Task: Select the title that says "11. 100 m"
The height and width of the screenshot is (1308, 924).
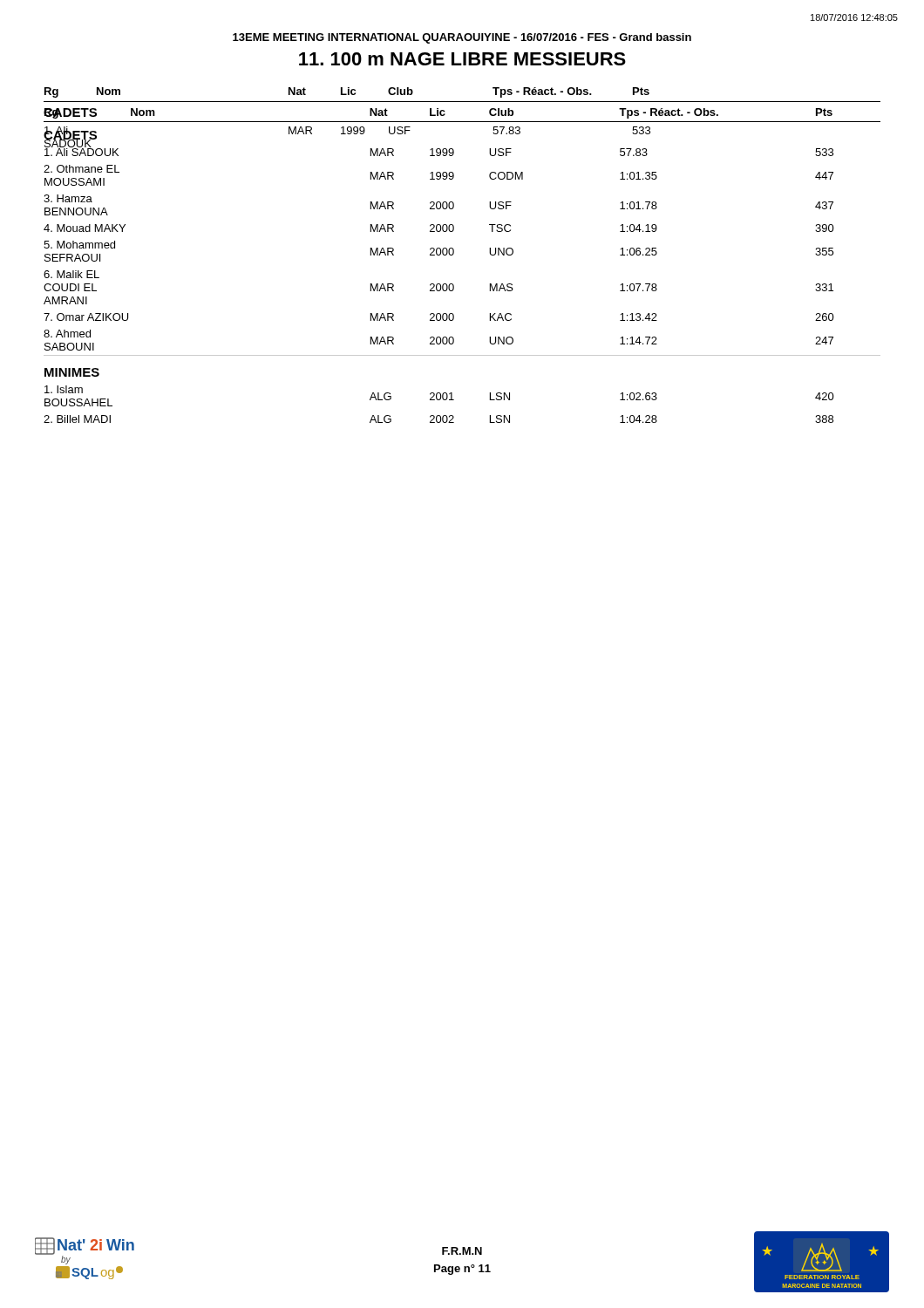Action: [x=462, y=59]
